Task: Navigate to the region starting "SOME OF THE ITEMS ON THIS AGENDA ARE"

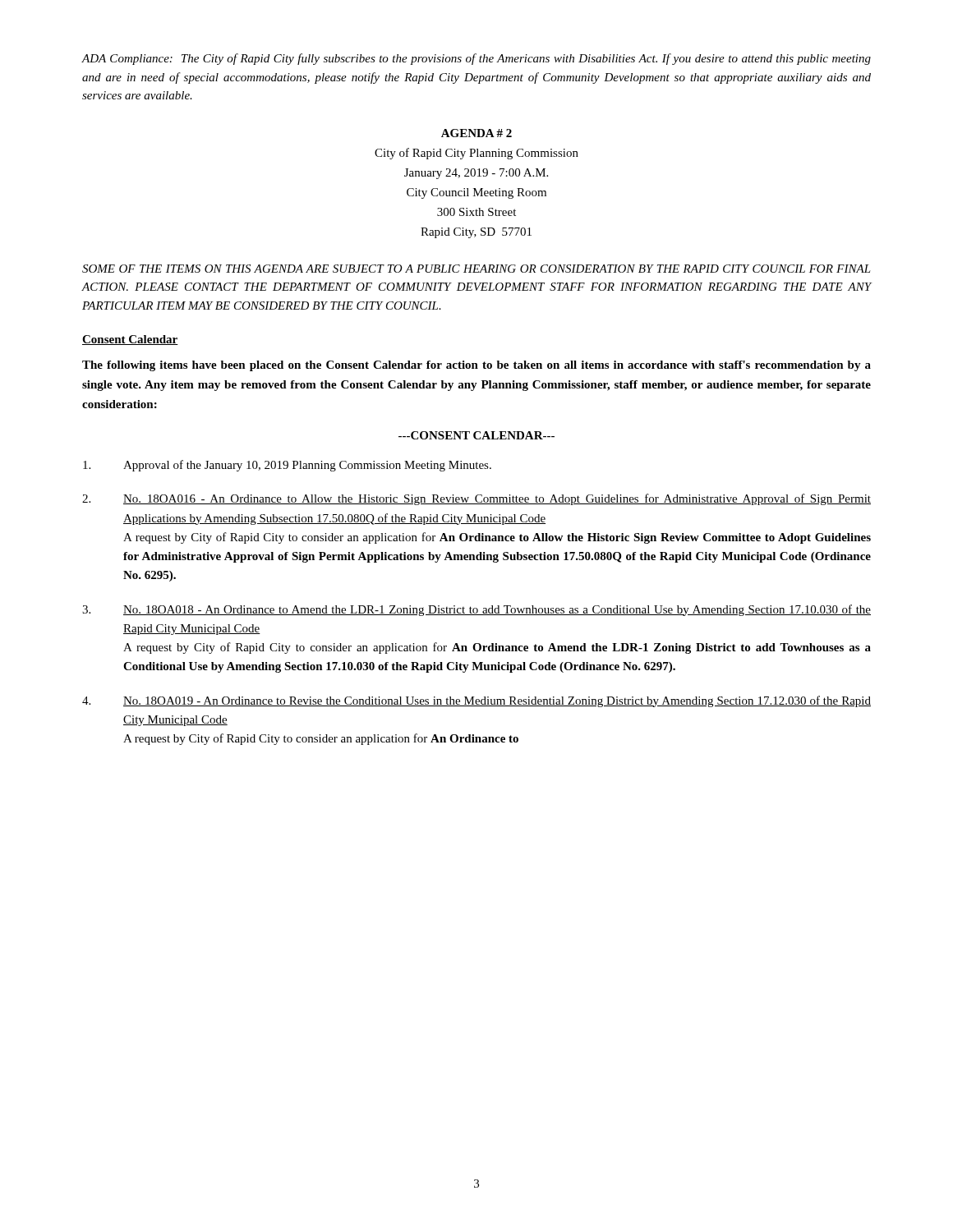Action: click(476, 287)
